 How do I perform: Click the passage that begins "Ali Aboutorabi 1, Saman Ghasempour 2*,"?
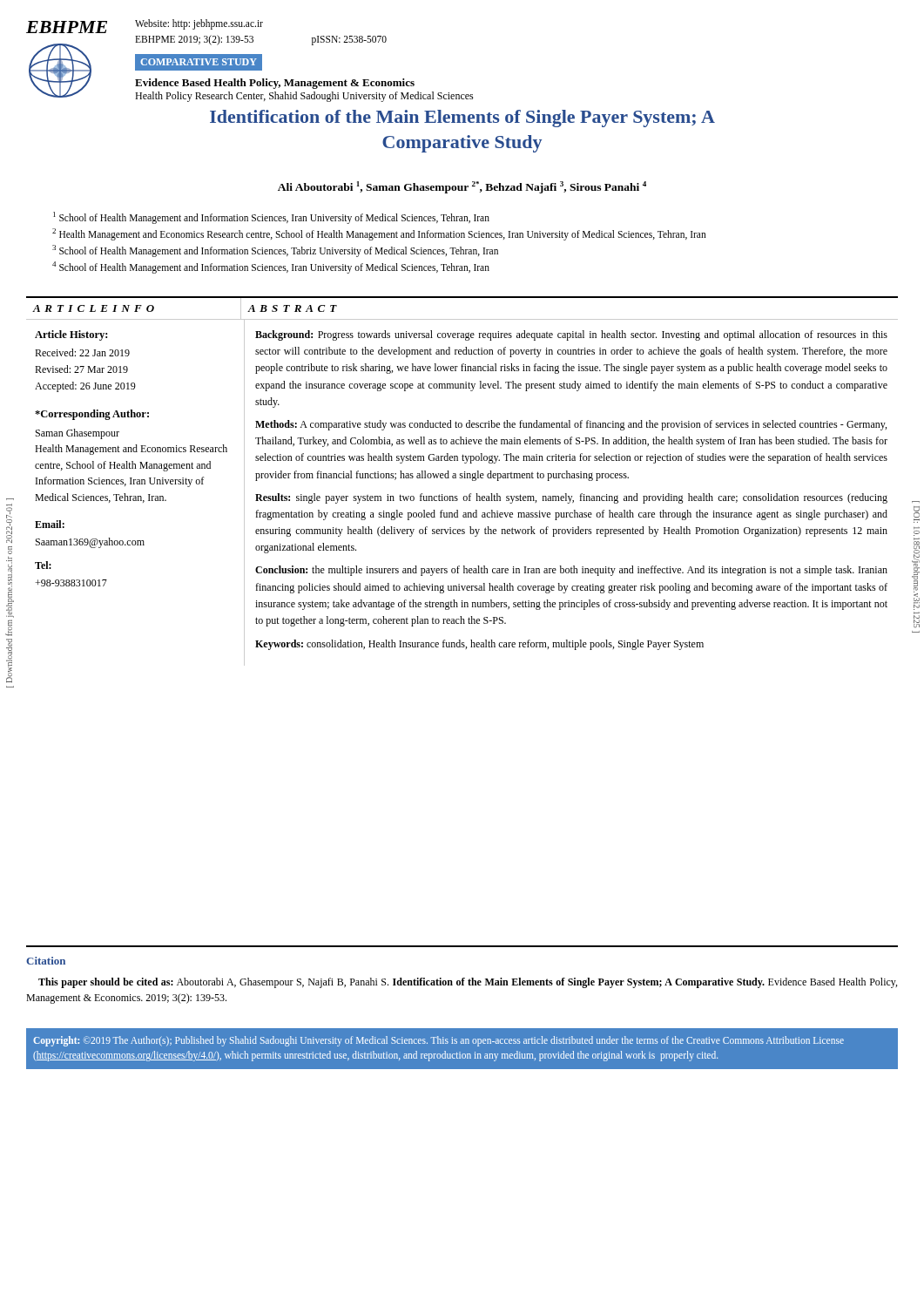point(462,186)
